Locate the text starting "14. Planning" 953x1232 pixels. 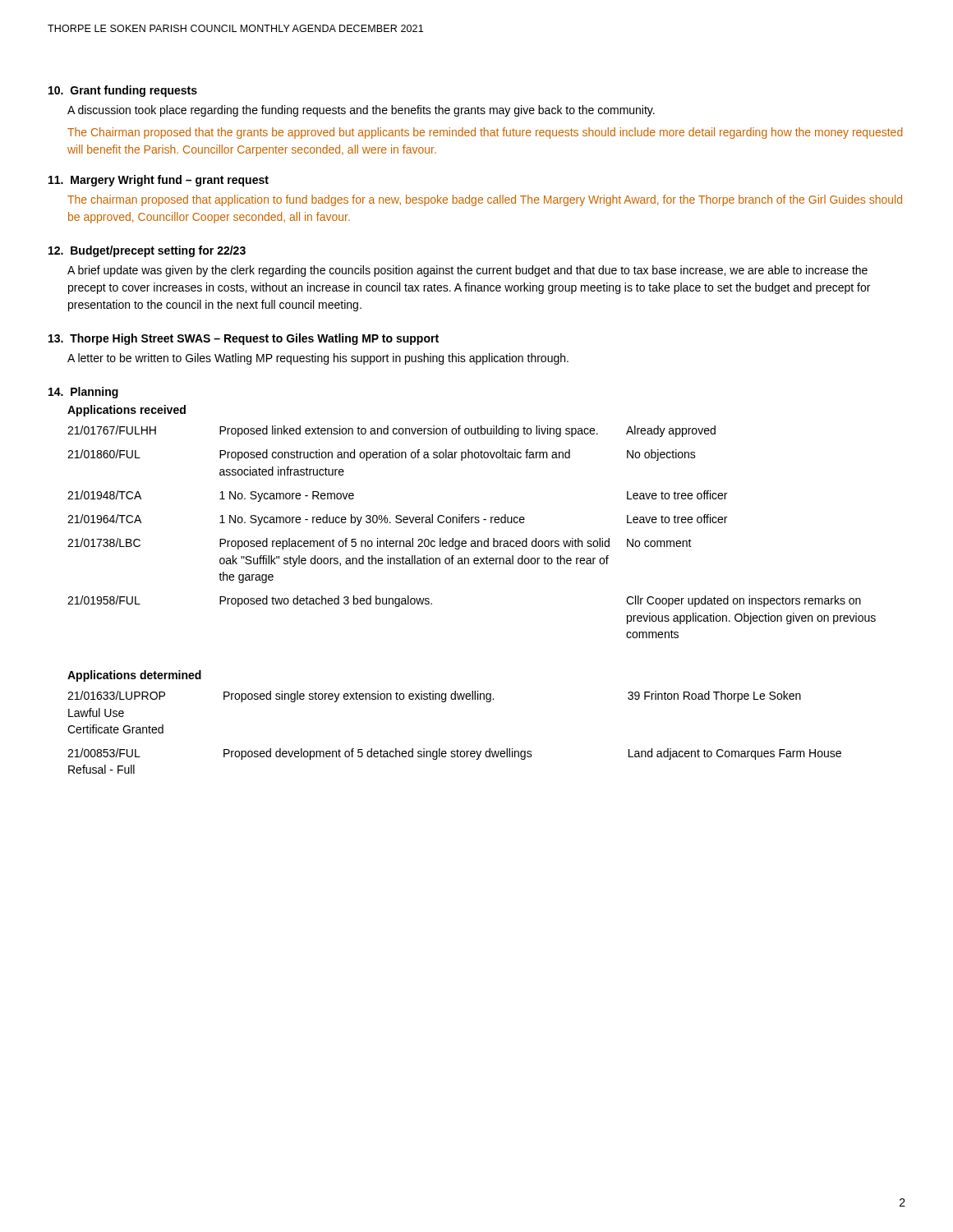pos(83,392)
